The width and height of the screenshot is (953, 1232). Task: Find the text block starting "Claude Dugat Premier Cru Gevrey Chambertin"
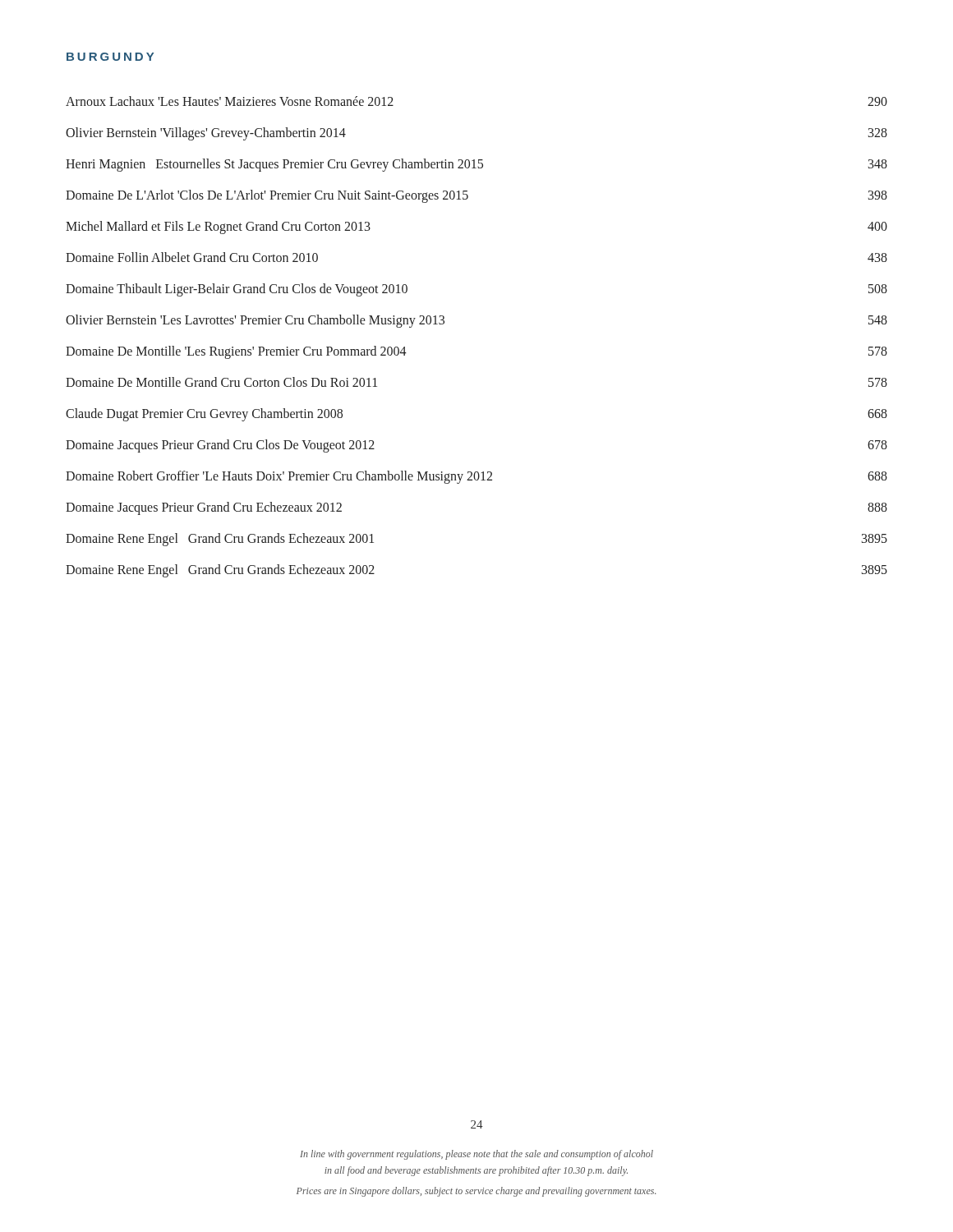click(201, 414)
